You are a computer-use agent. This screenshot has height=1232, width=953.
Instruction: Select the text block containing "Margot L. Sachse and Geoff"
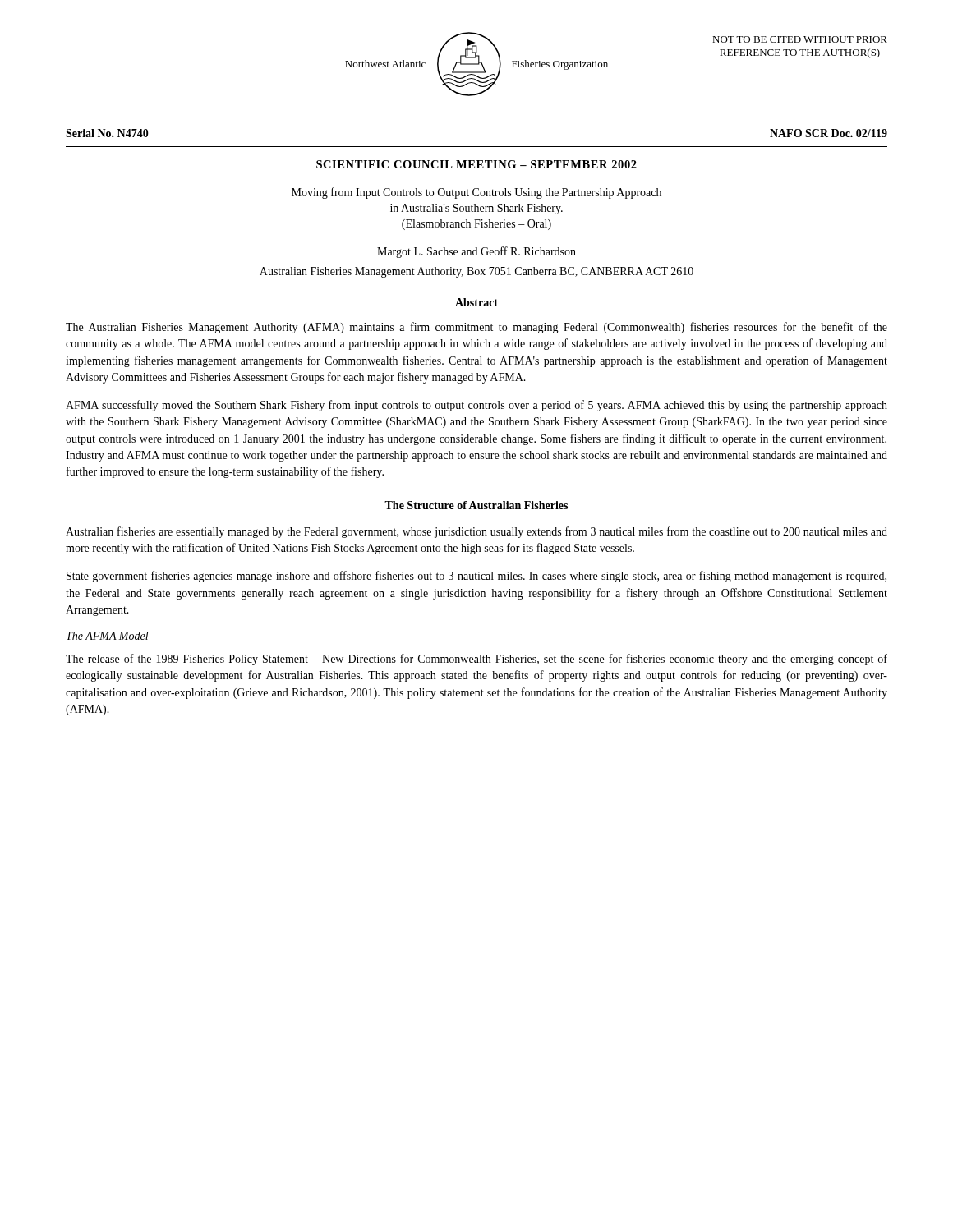click(476, 252)
